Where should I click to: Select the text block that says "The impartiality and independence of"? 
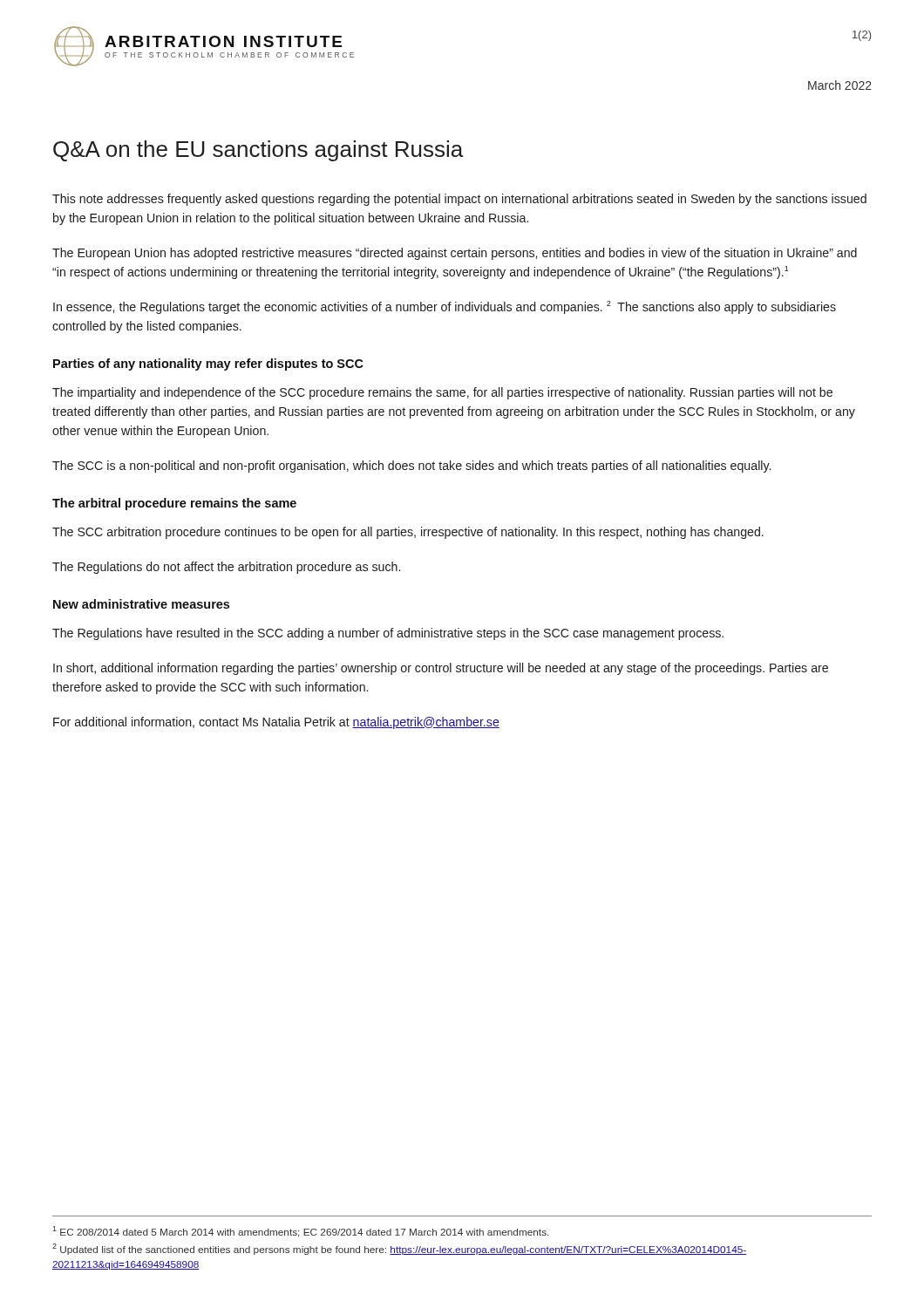[454, 411]
